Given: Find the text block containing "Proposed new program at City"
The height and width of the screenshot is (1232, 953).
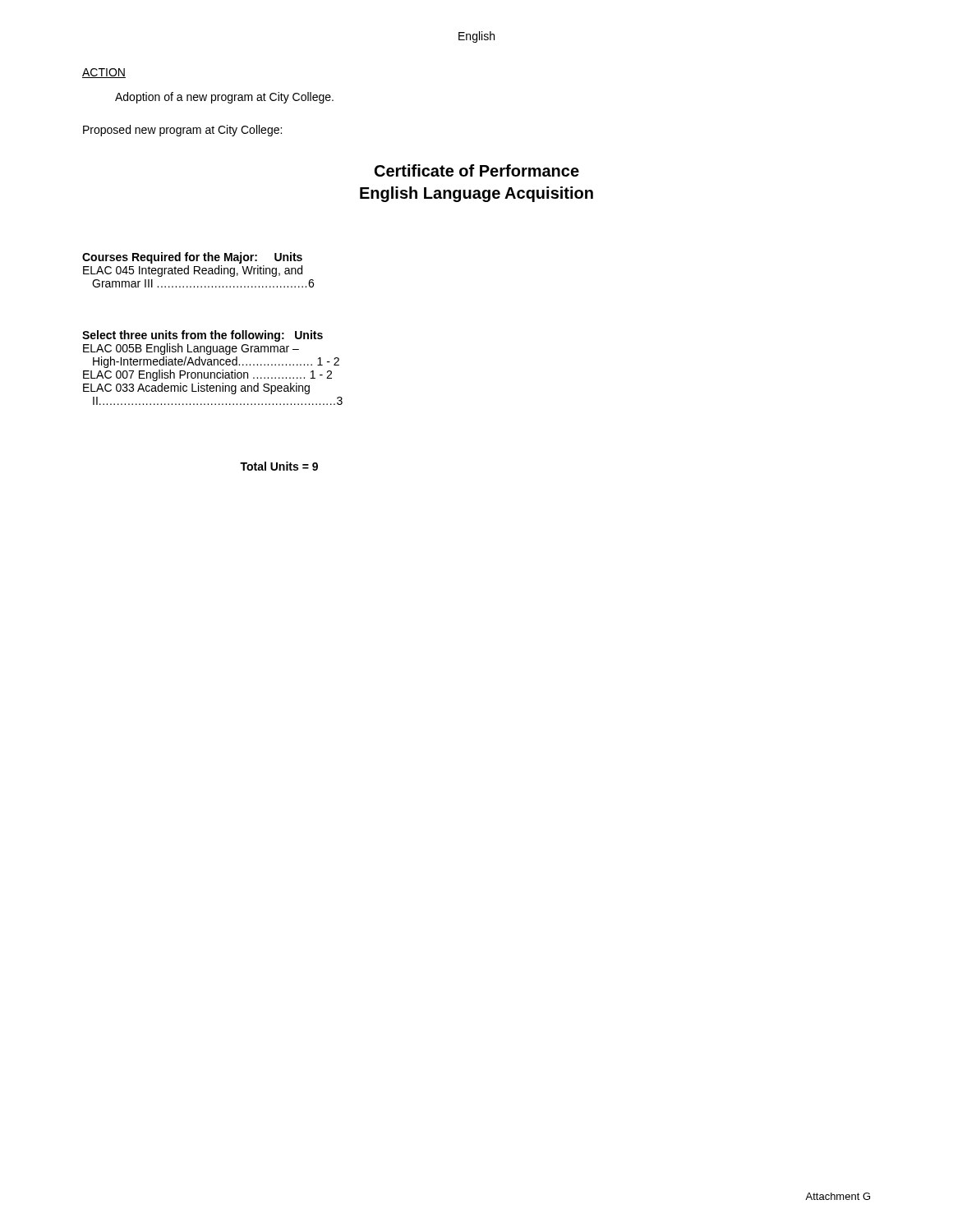Looking at the screenshot, I should click(x=182, y=130).
